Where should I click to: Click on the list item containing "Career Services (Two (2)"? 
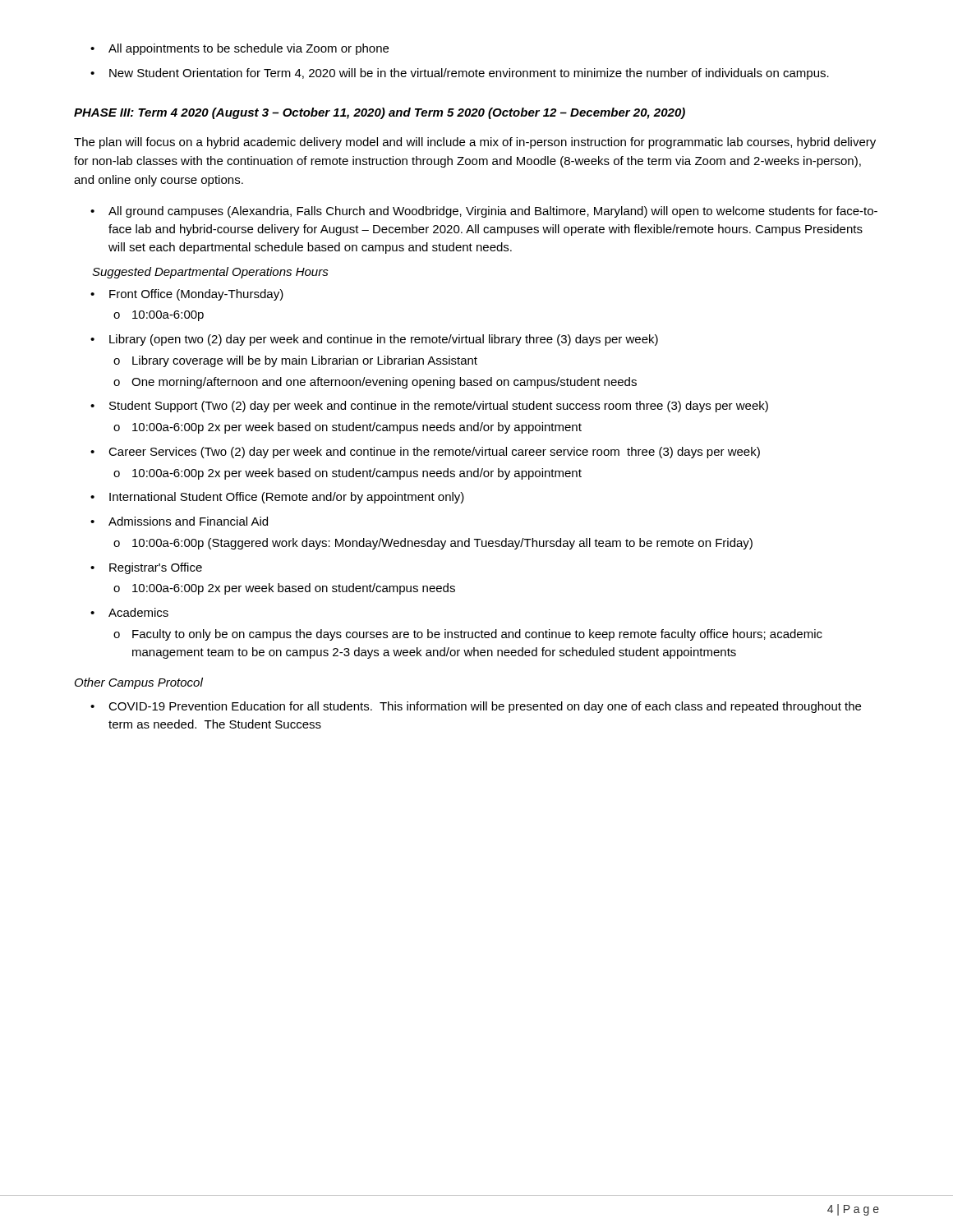click(x=485, y=462)
